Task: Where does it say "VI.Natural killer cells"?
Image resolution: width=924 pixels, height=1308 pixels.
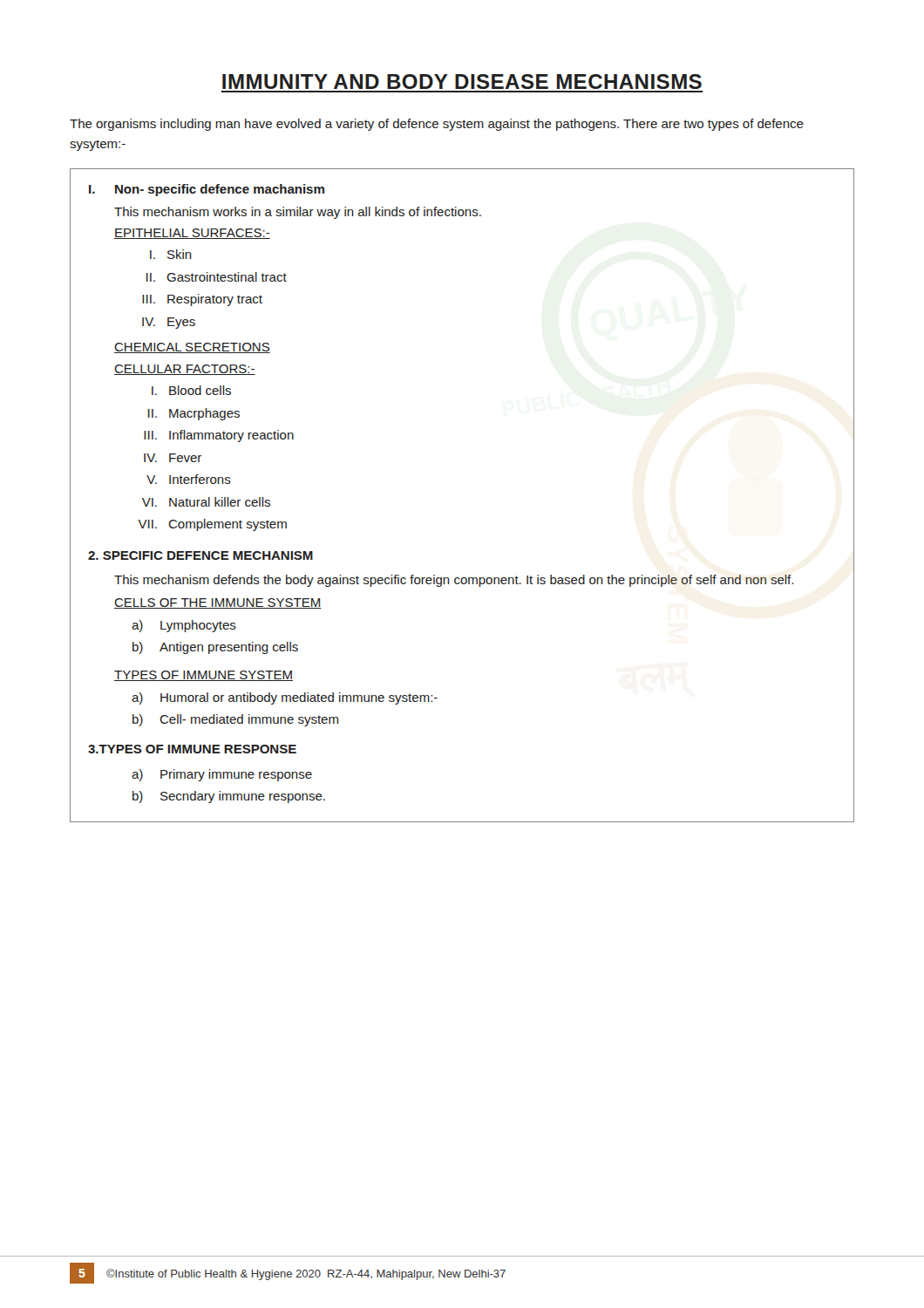Action: tap(201, 502)
